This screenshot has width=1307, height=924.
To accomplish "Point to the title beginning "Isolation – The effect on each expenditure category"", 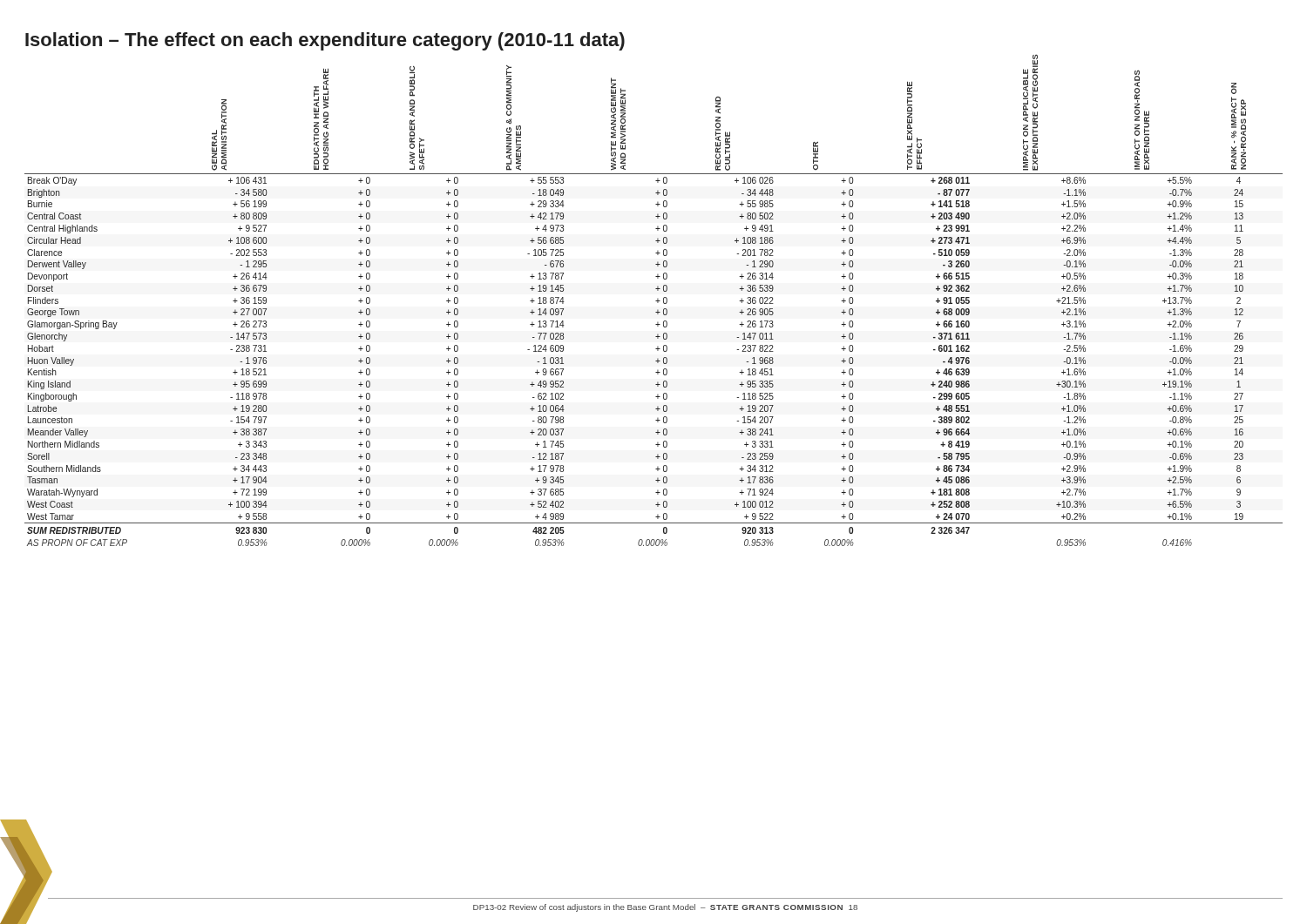I will (x=325, y=41).
